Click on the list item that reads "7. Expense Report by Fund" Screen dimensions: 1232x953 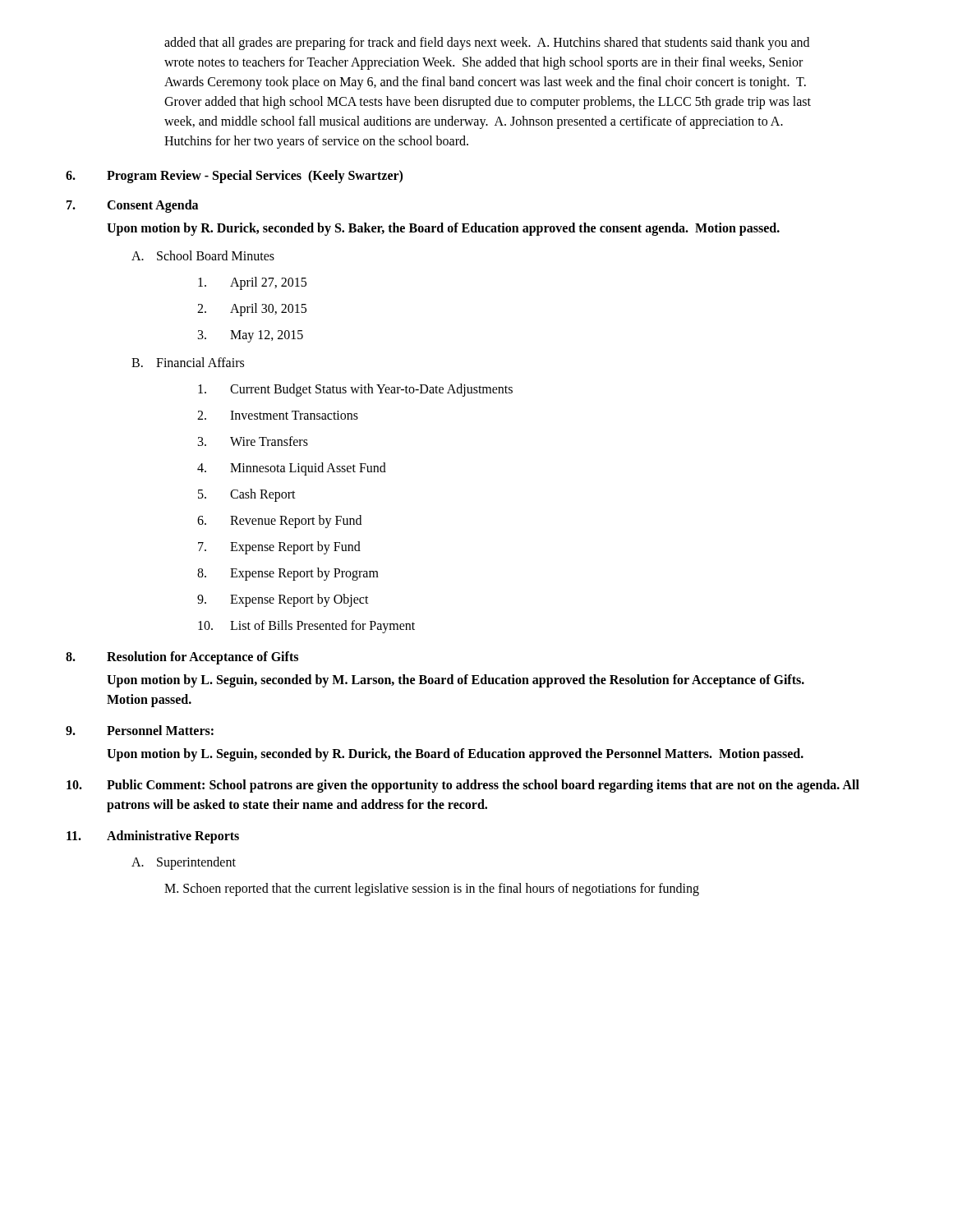[279, 548]
